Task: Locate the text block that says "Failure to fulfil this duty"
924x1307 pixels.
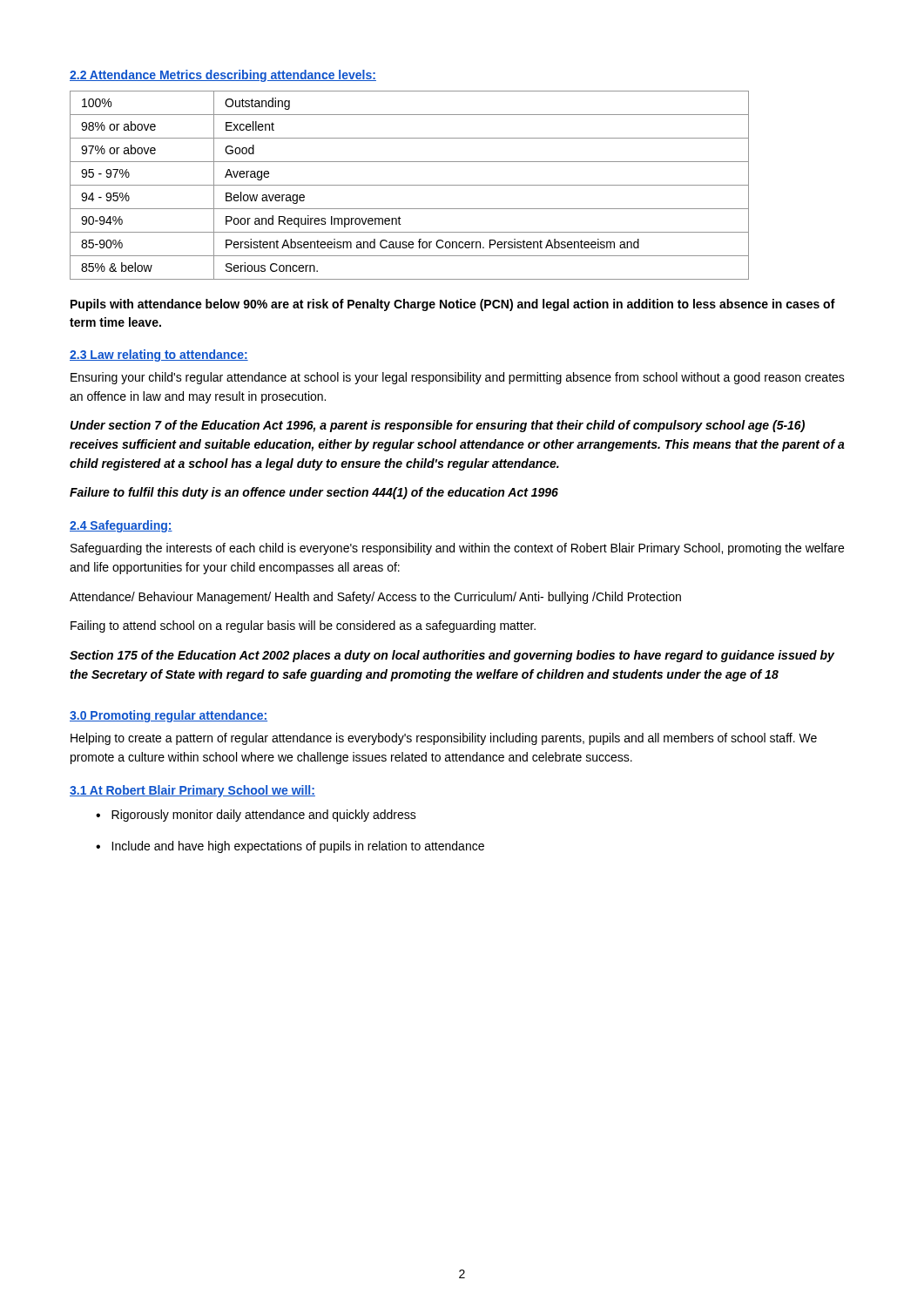Action: 314,493
